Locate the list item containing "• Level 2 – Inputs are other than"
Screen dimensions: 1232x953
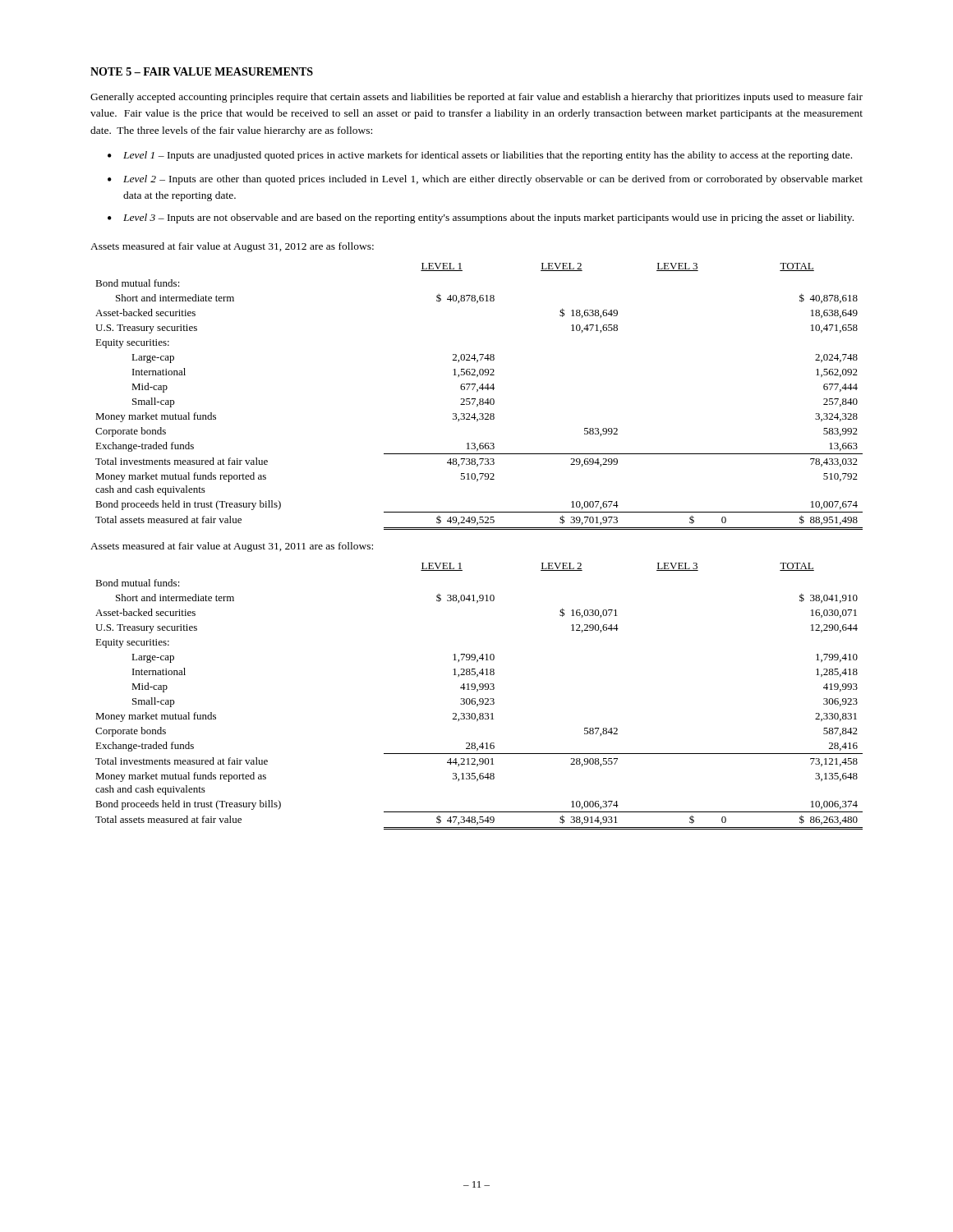coord(485,188)
